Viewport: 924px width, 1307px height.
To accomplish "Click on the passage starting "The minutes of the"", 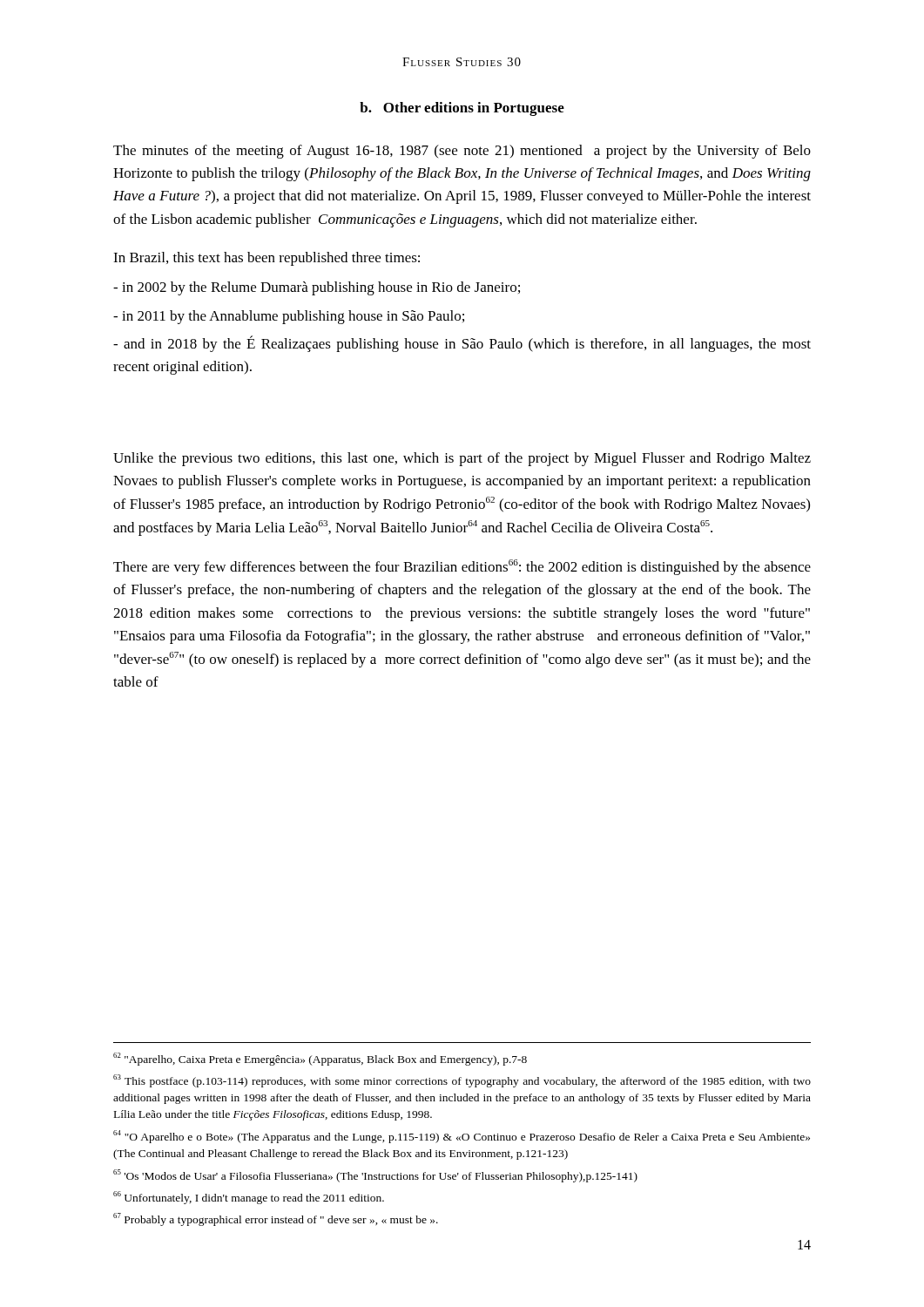I will point(462,184).
